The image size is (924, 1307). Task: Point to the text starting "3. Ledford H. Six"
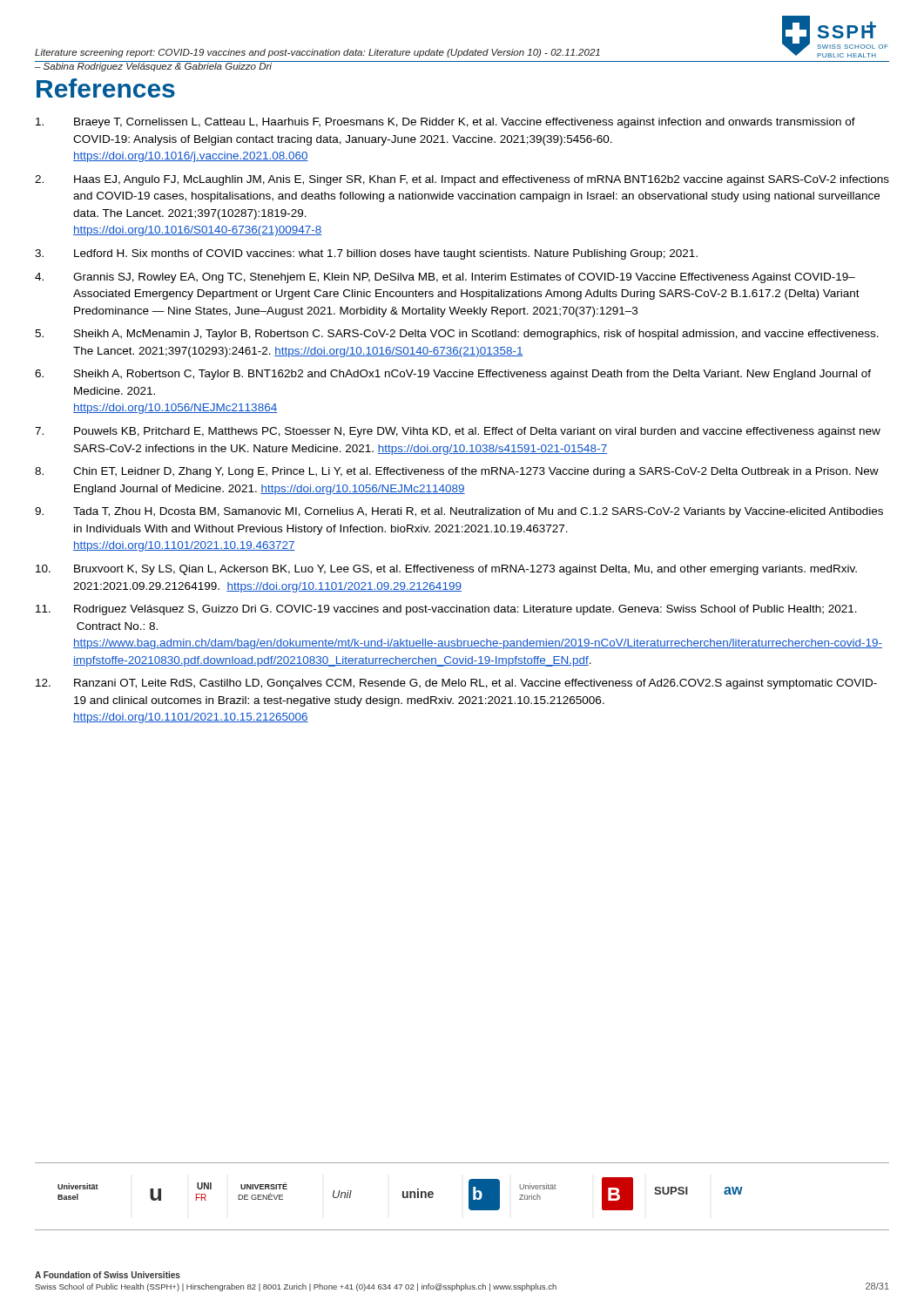tap(462, 253)
